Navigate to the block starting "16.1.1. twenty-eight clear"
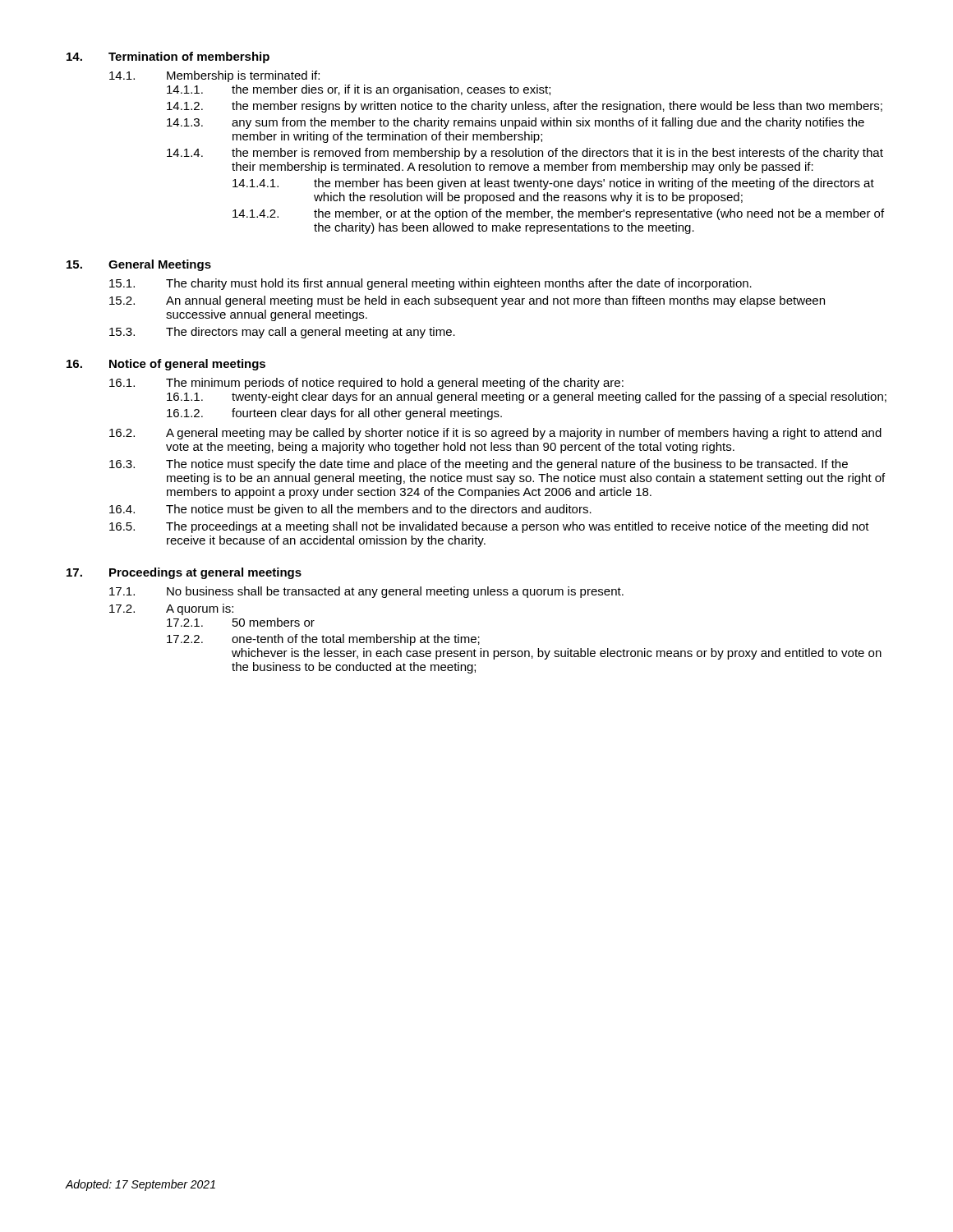 point(527,396)
